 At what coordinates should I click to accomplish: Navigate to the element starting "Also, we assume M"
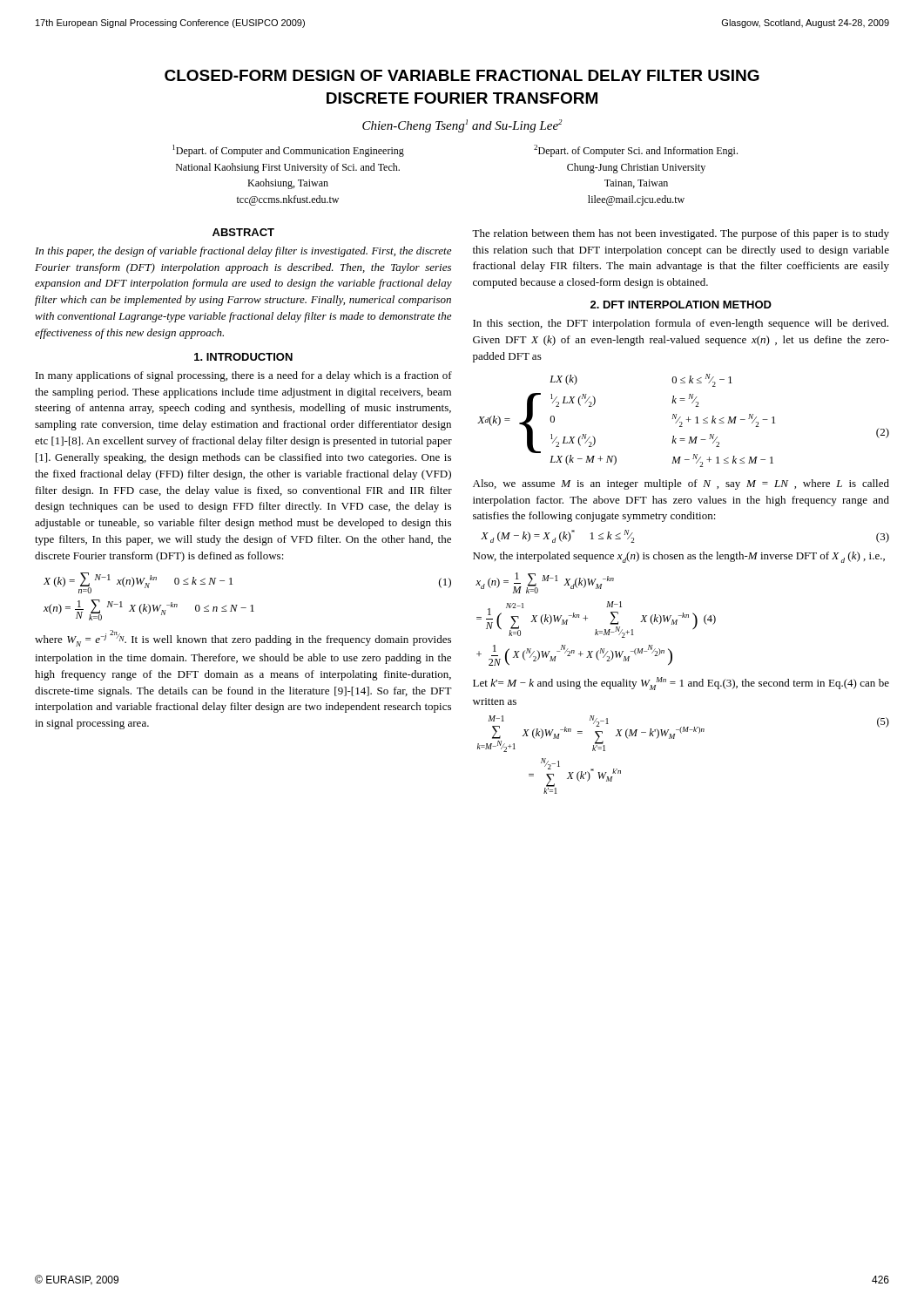681,499
